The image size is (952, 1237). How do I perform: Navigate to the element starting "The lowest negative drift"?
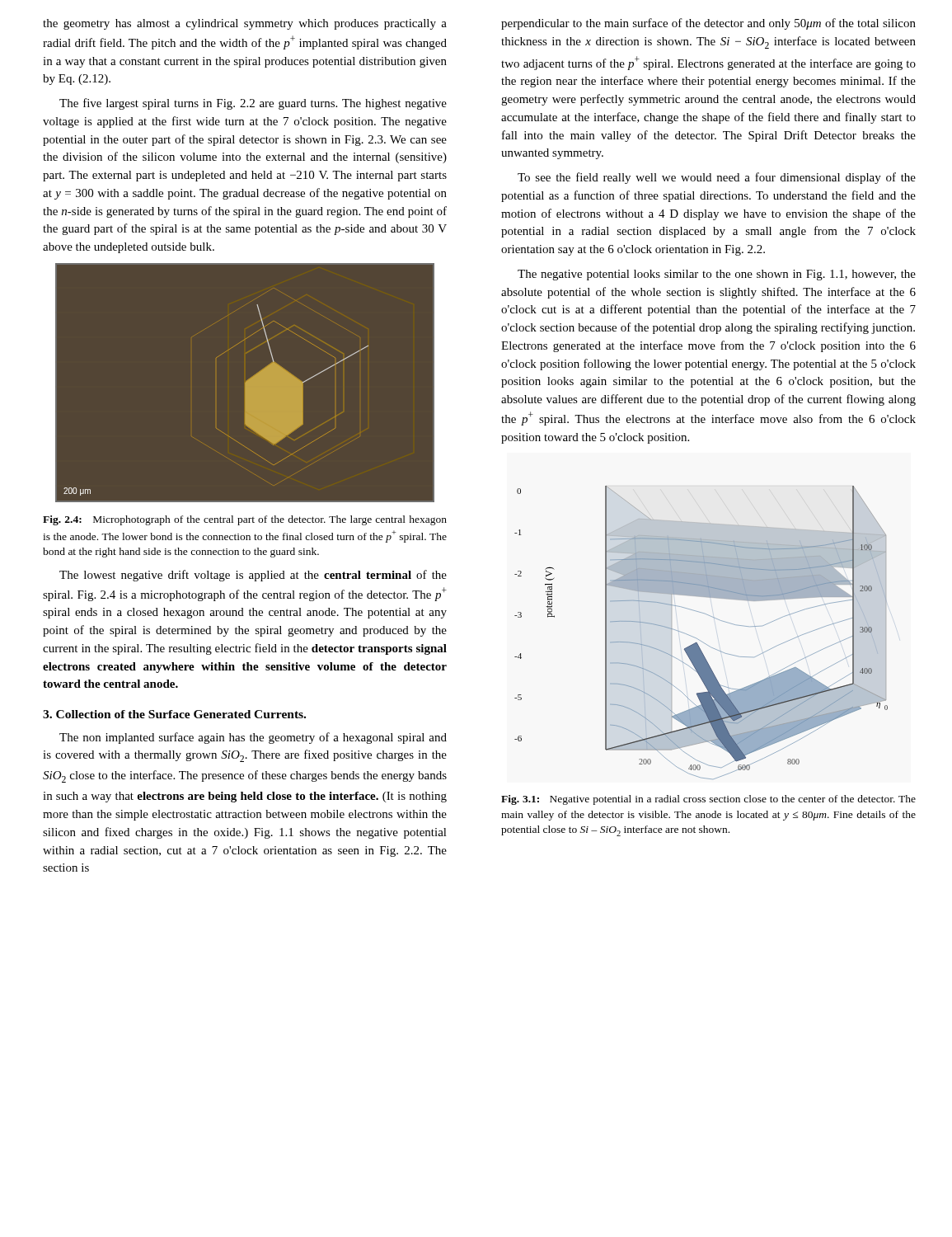click(245, 630)
